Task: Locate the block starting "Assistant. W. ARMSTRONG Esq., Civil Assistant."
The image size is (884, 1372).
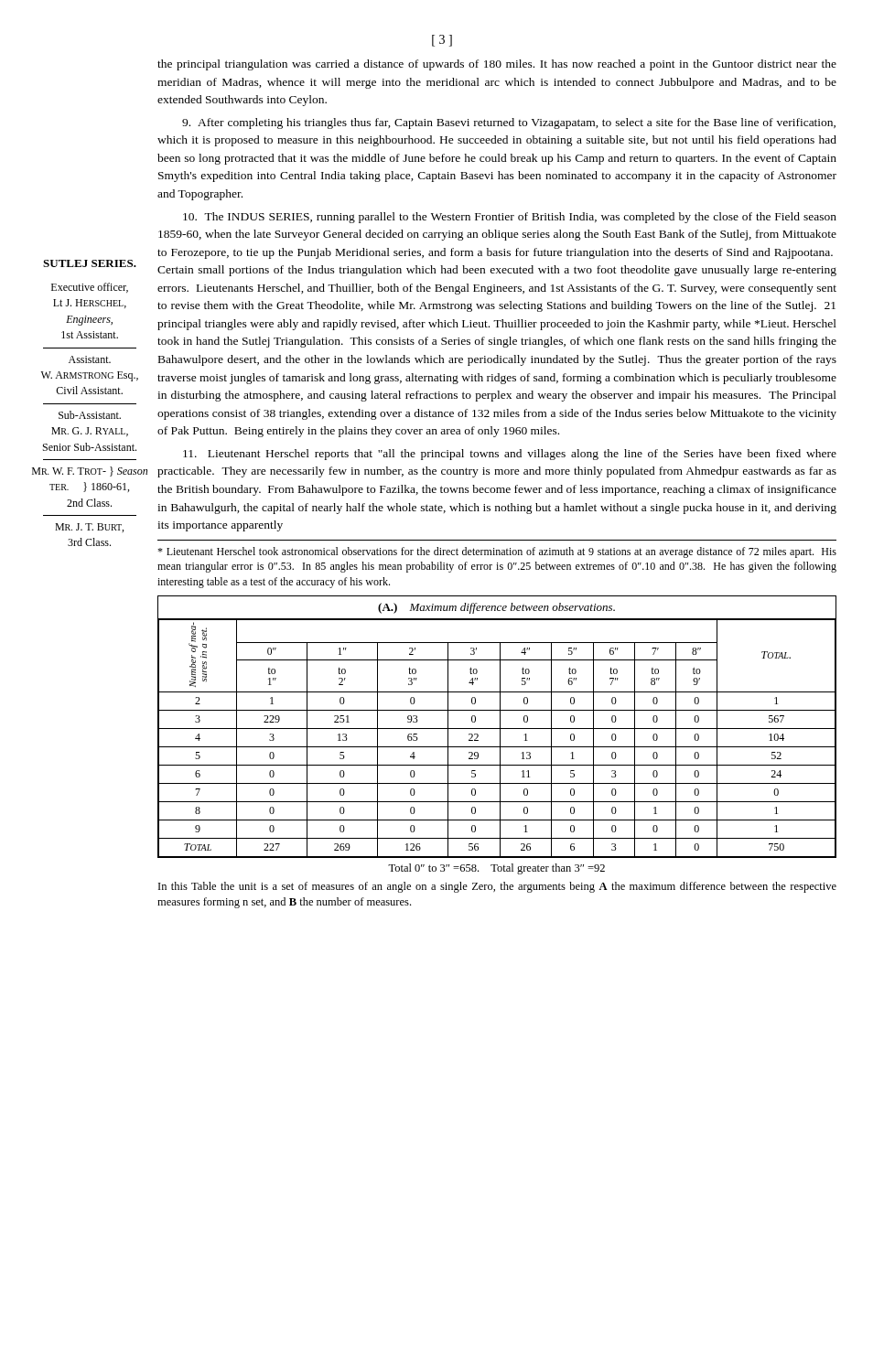Action: (x=90, y=375)
